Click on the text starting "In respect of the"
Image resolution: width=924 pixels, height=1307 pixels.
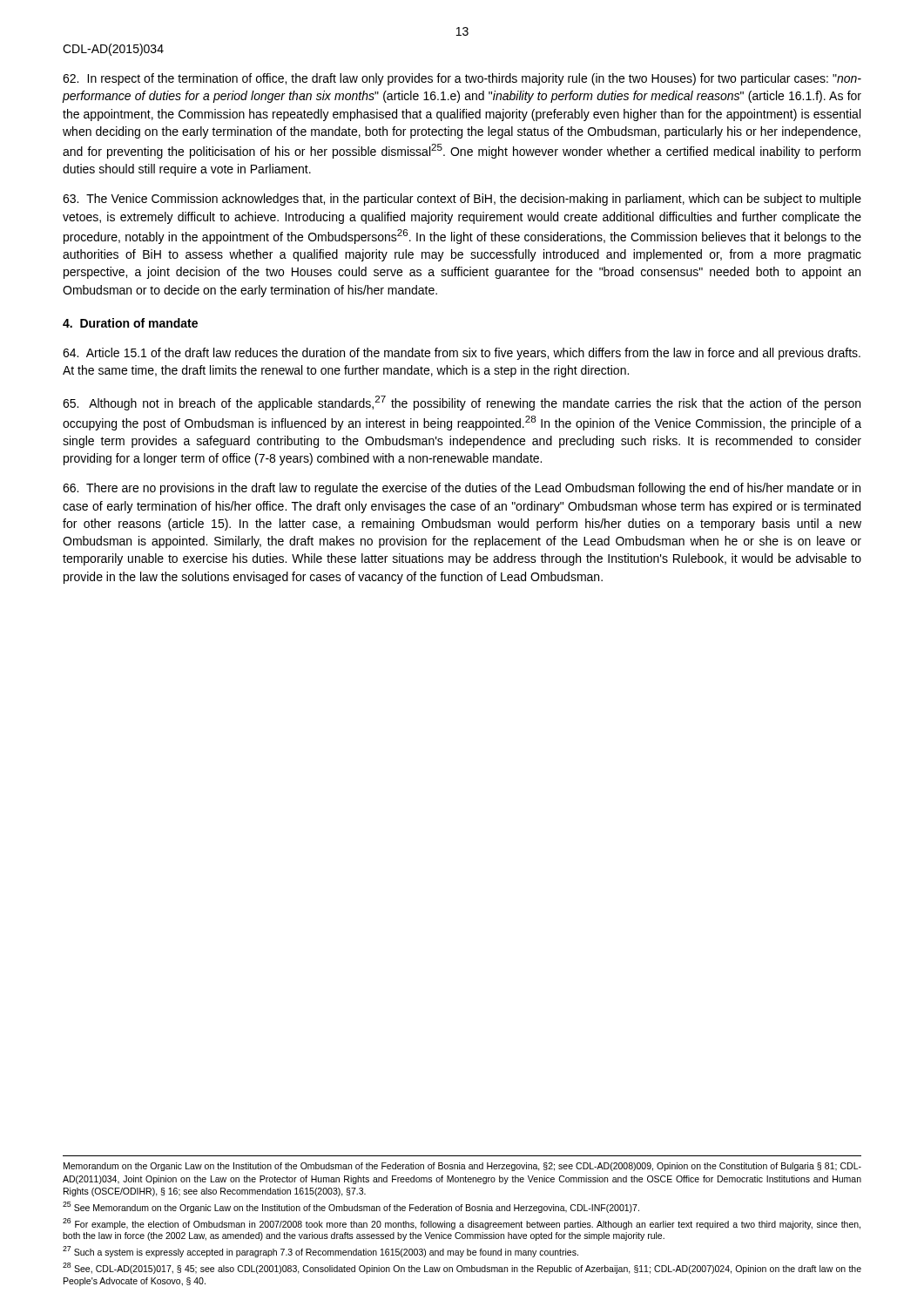click(462, 124)
